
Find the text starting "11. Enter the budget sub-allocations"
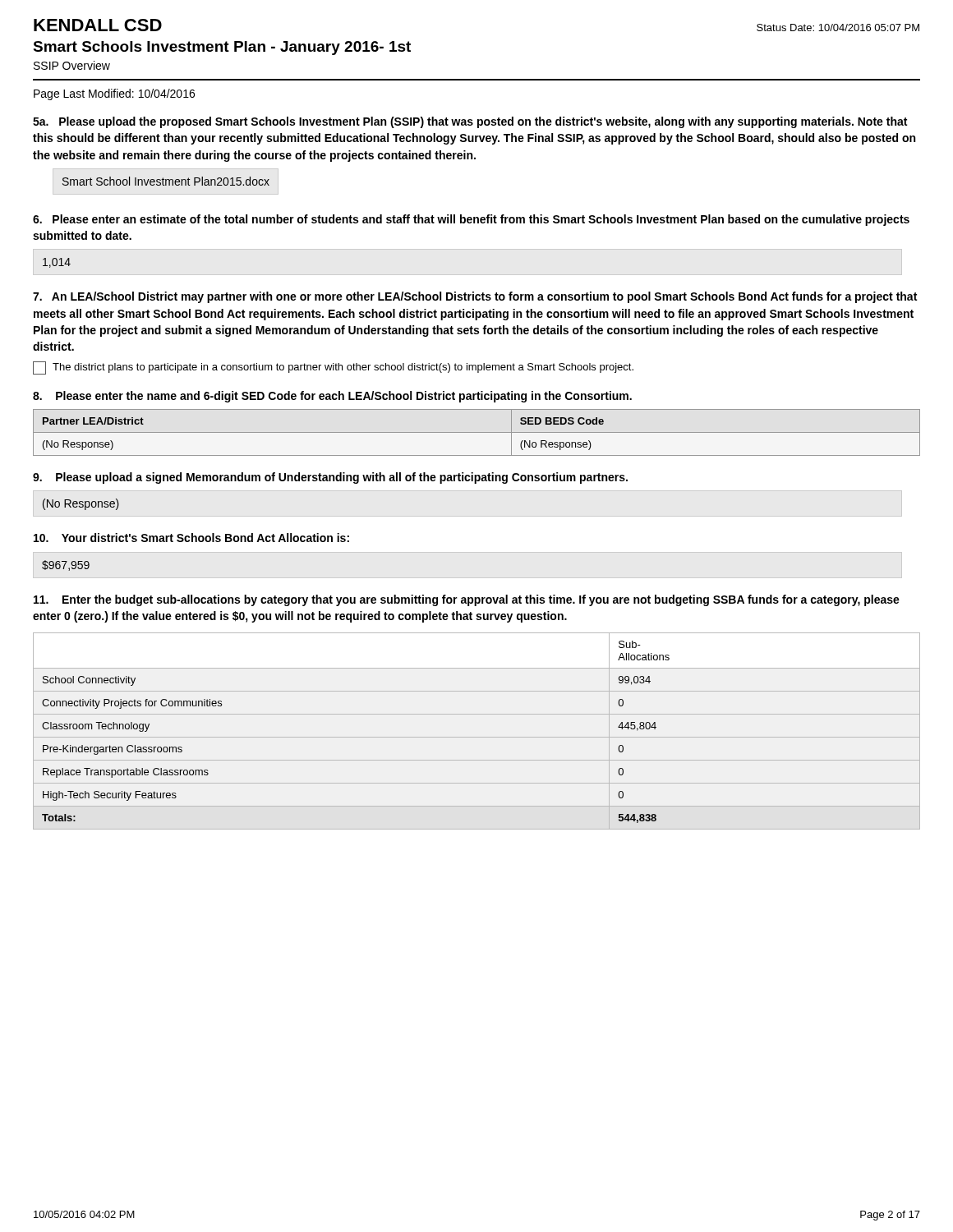(466, 607)
